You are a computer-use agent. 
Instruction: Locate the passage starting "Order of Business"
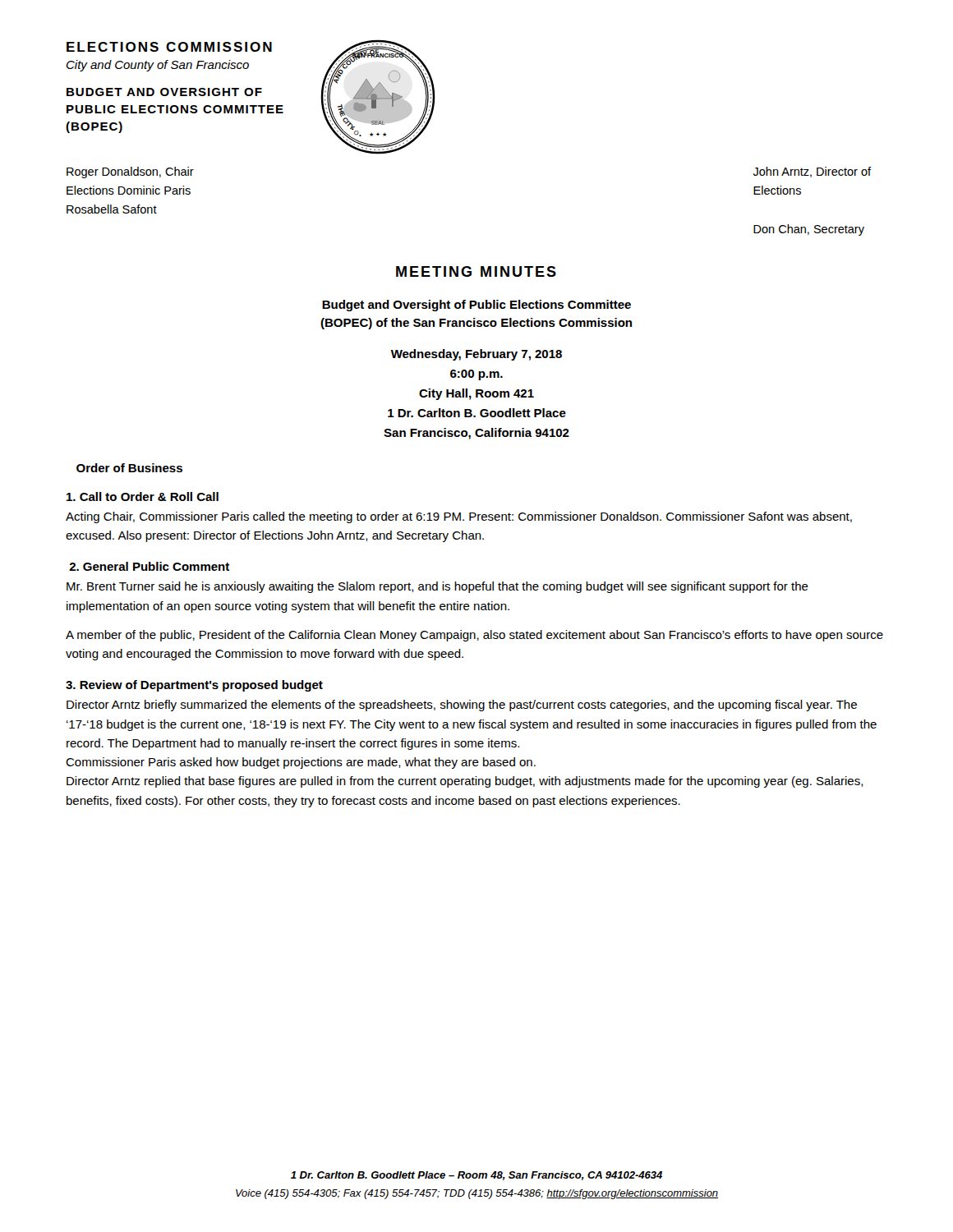pos(124,468)
